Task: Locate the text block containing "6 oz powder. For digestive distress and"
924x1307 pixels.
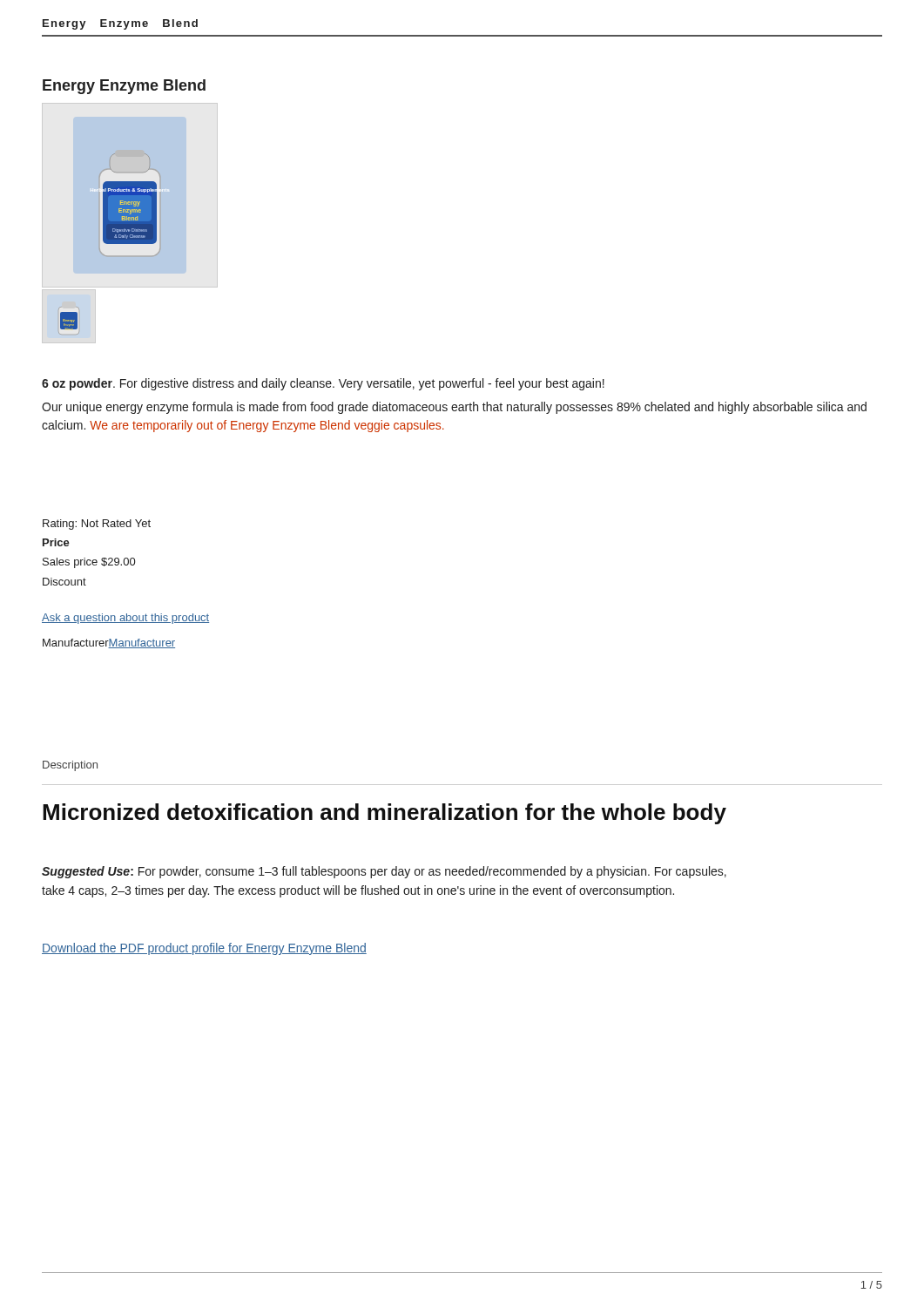Action: click(x=462, y=405)
